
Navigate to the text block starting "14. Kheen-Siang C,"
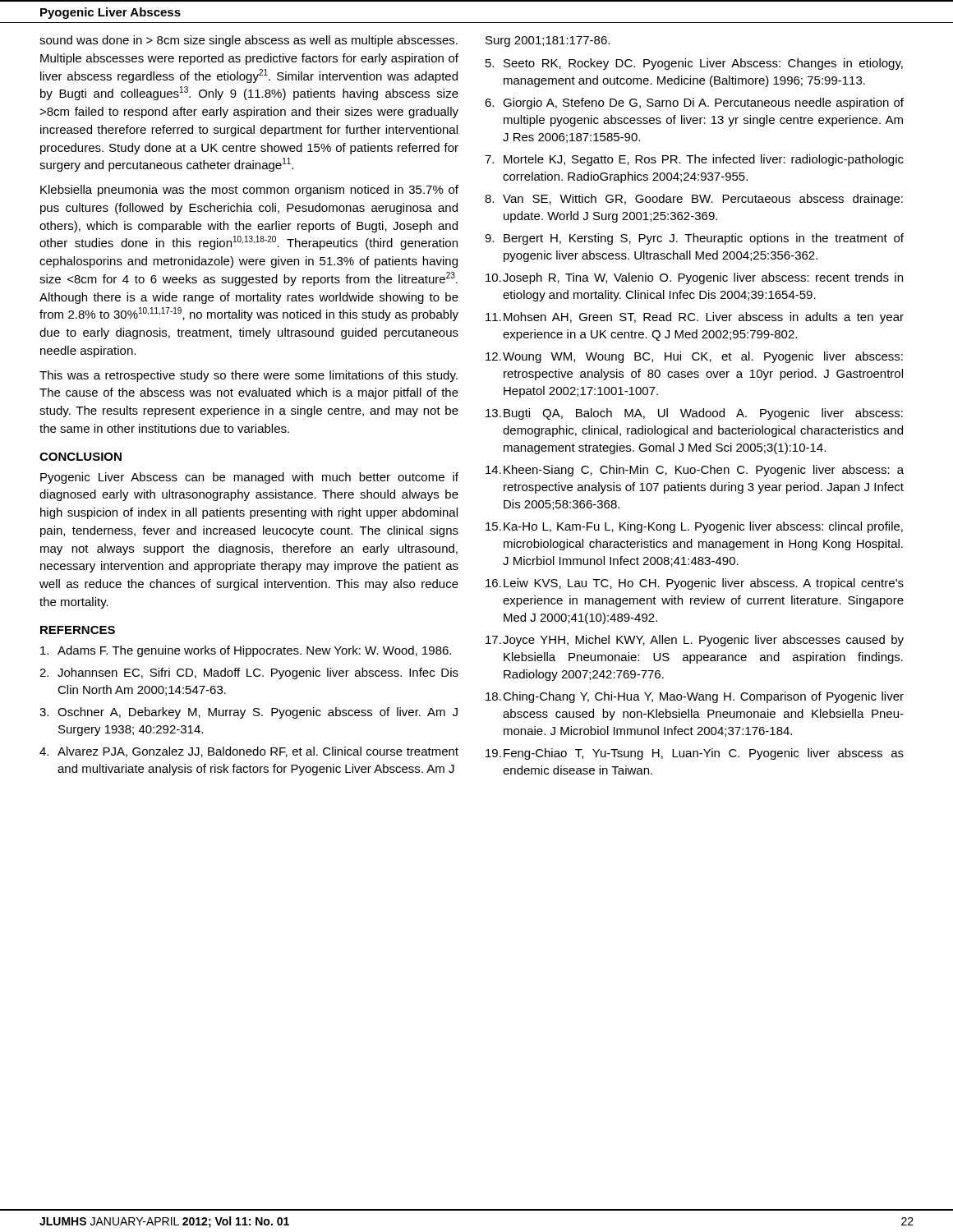(694, 486)
